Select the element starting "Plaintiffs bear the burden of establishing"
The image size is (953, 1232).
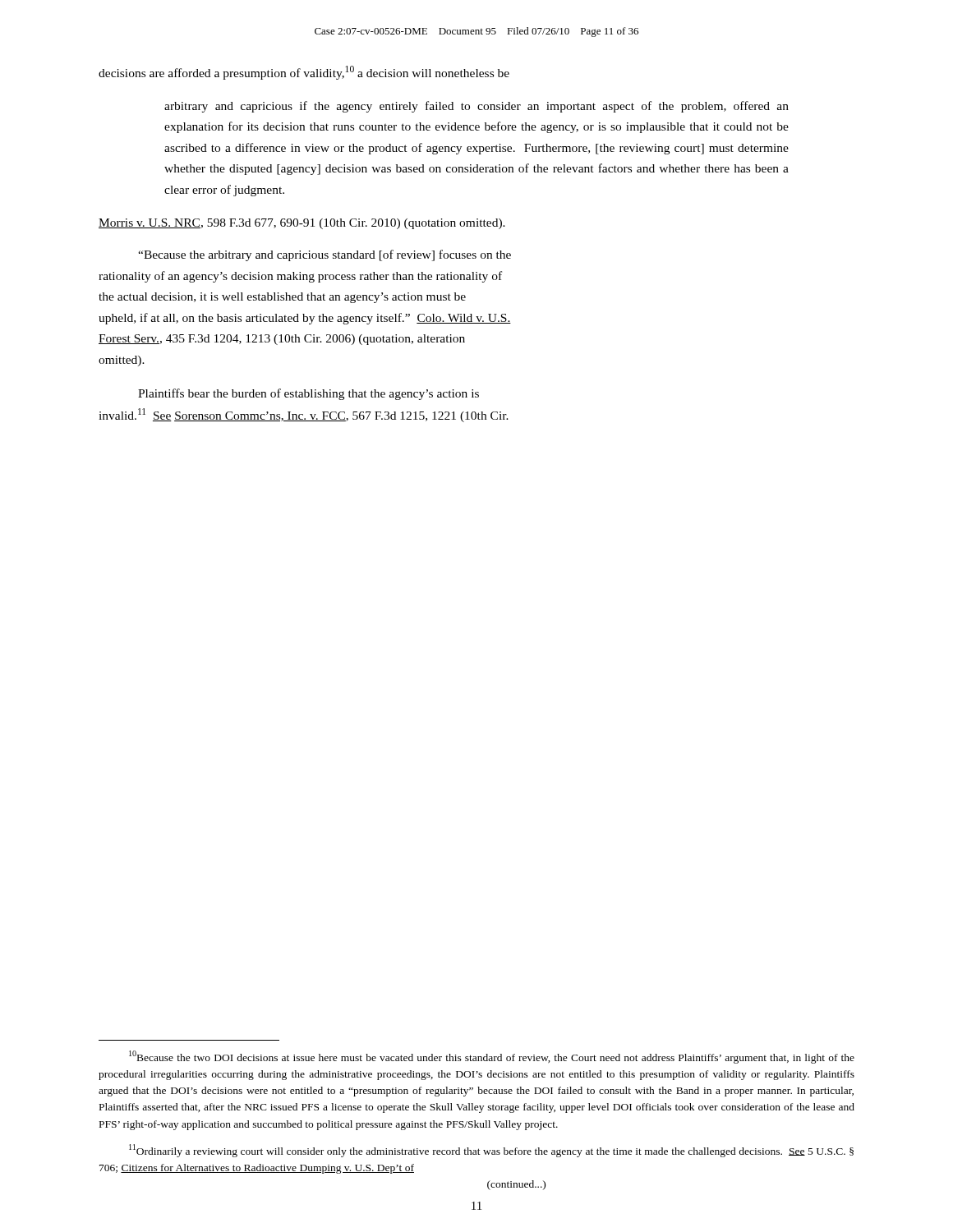tap(309, 393)
